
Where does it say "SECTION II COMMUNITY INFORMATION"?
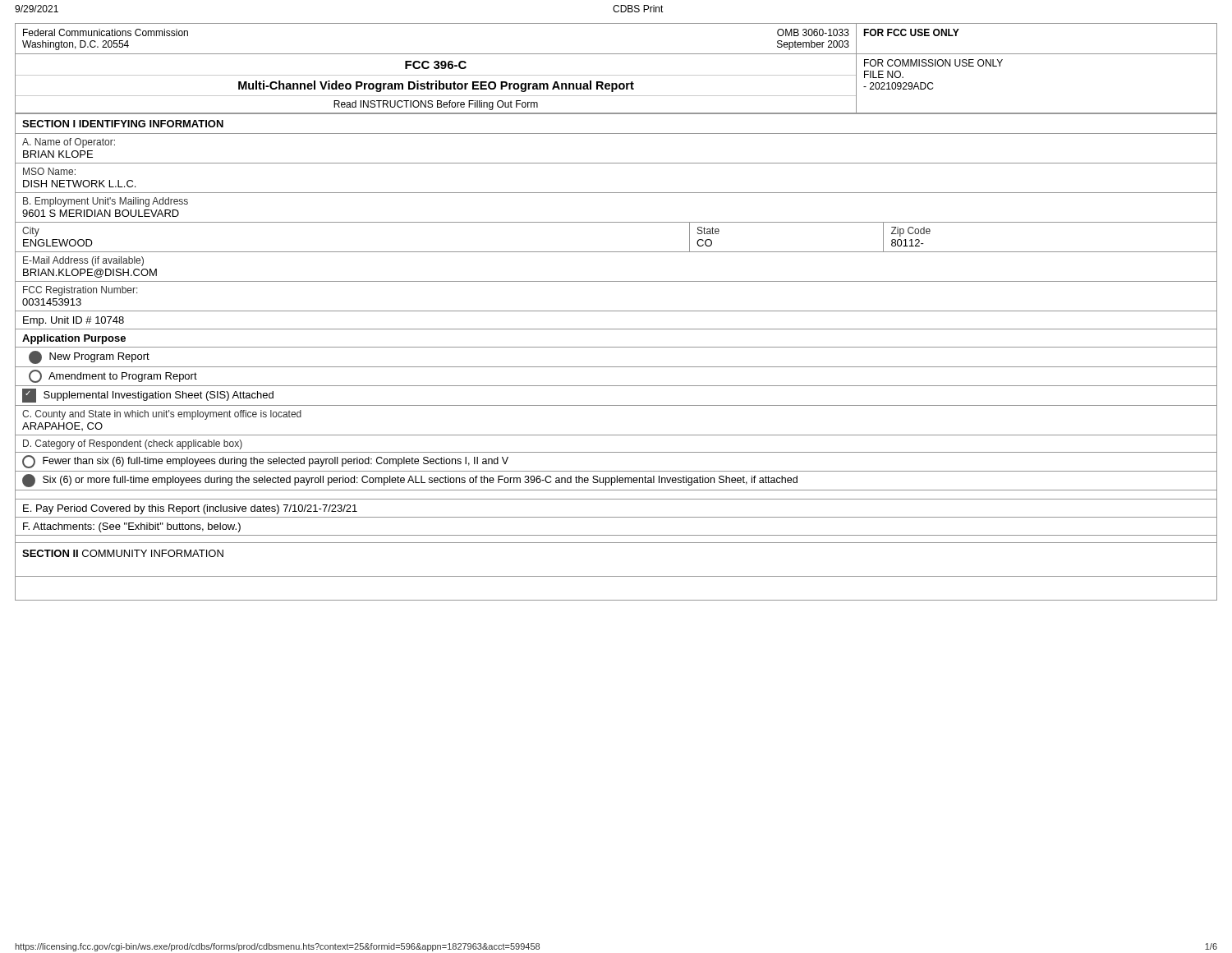coord(123,553)
